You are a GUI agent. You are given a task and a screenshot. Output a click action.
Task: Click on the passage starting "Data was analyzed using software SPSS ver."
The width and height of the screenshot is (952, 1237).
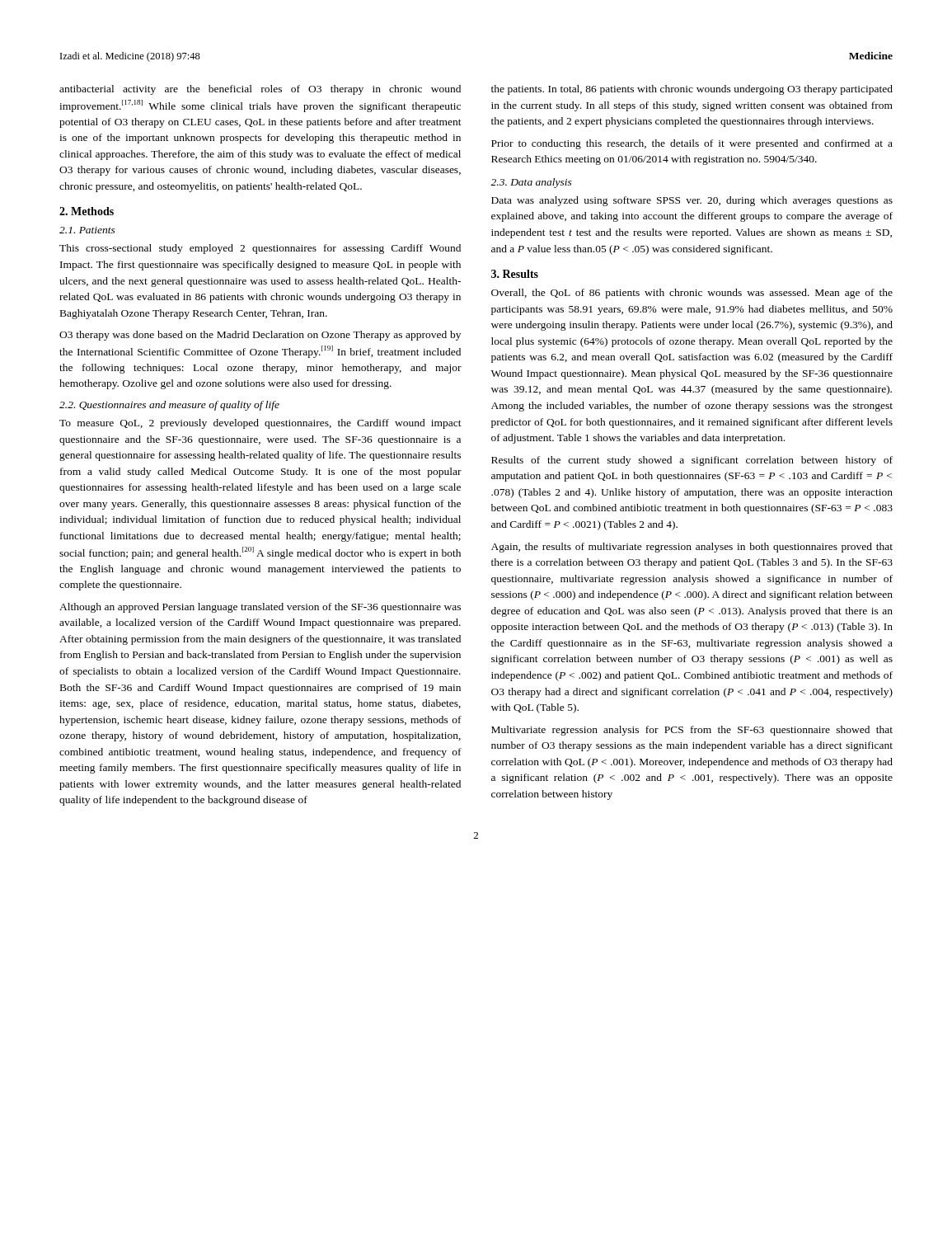[692, 224]
